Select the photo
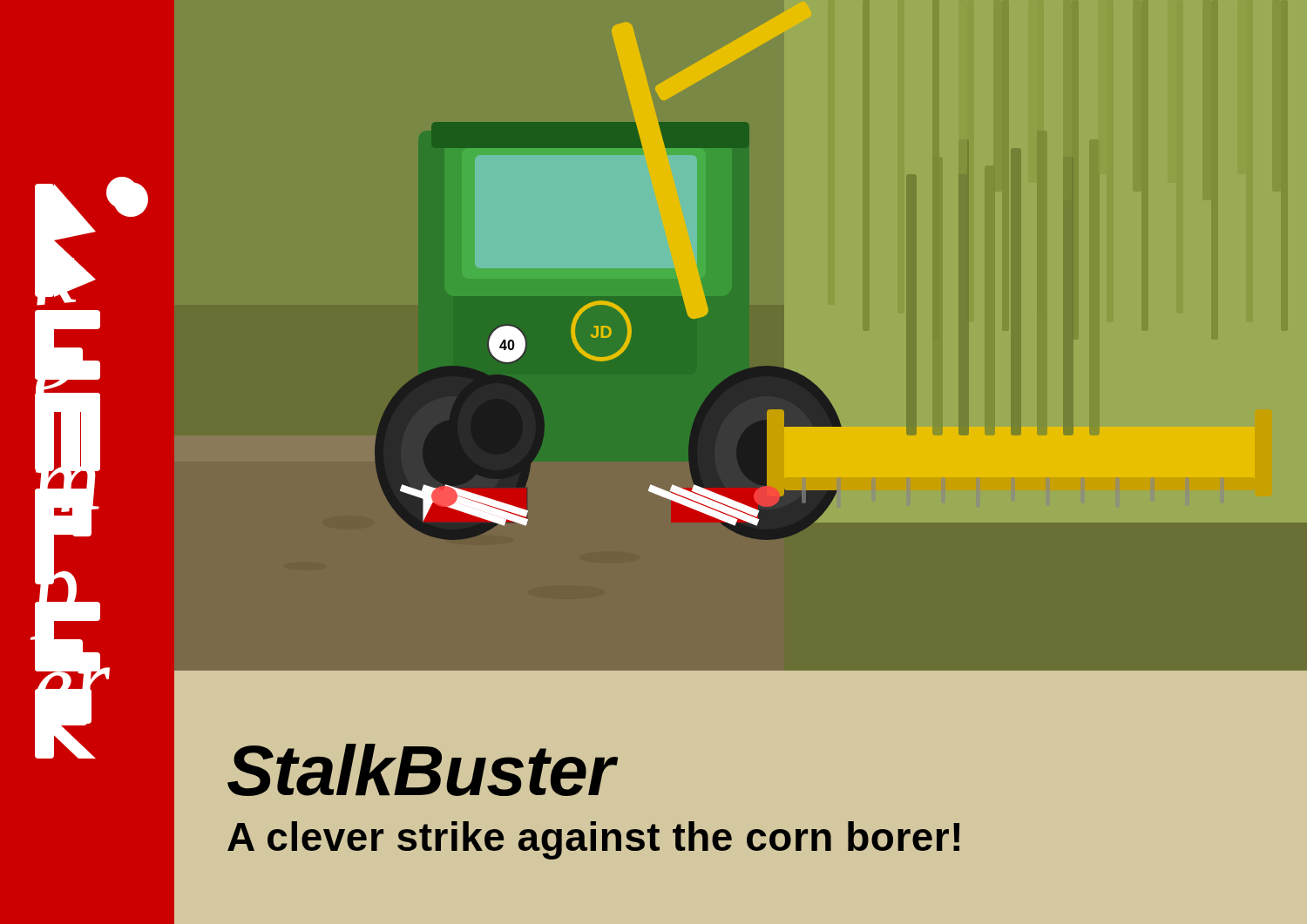1307x924 pixels. point(741,335)
